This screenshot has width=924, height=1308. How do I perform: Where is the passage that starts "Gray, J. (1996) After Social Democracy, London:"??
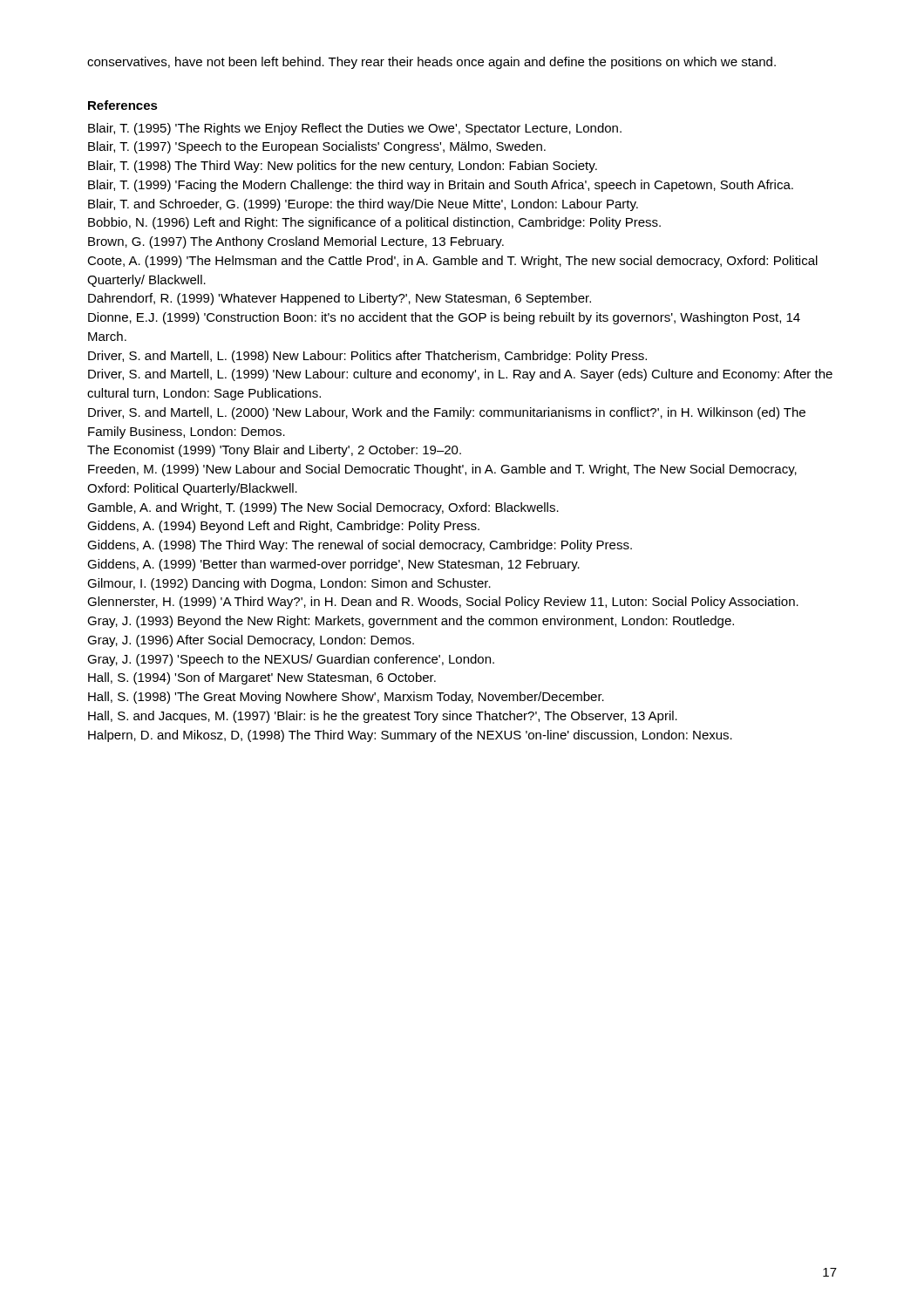click(251, 639)
